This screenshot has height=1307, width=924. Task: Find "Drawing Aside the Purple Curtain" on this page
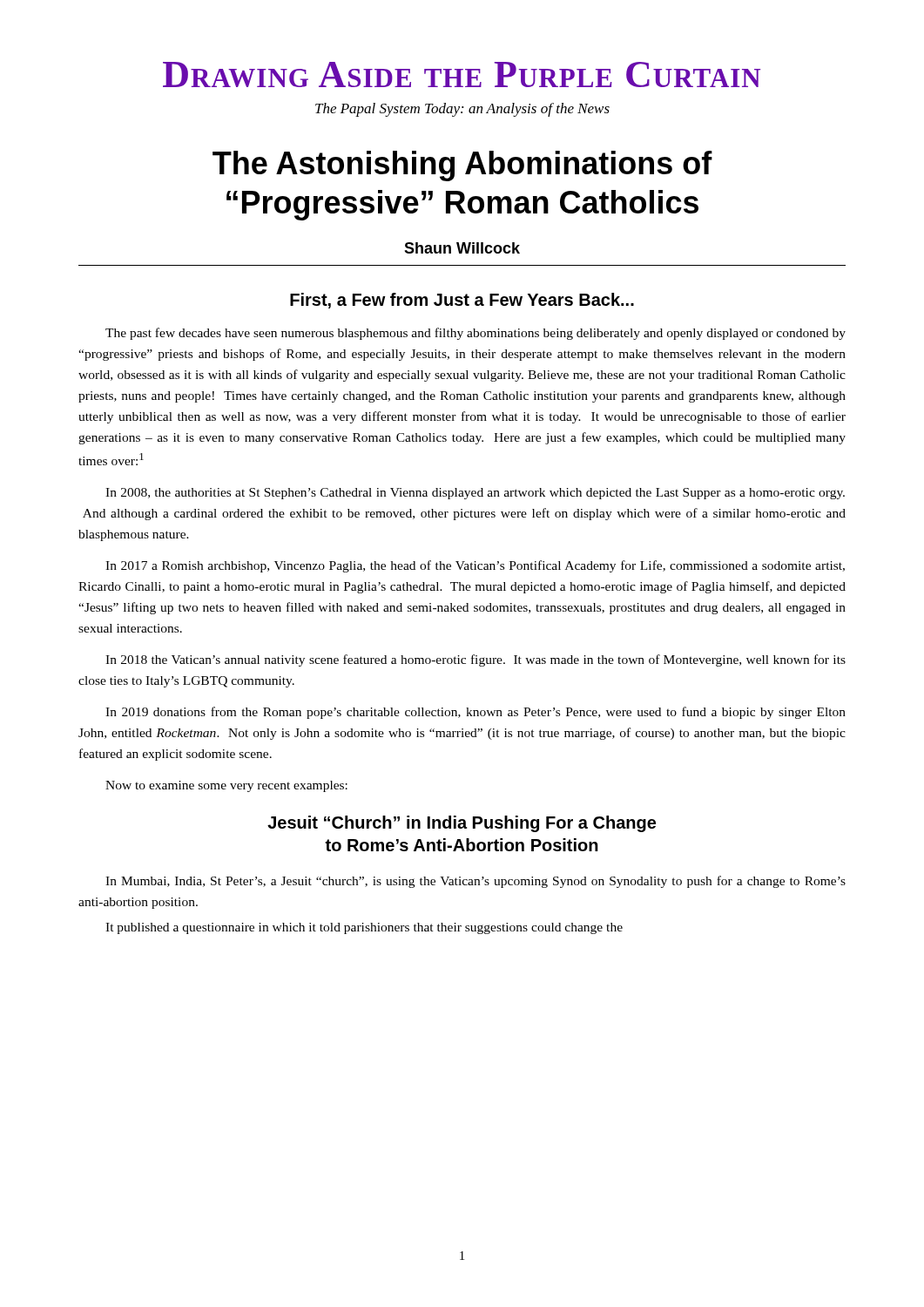(x=462, y=74)
